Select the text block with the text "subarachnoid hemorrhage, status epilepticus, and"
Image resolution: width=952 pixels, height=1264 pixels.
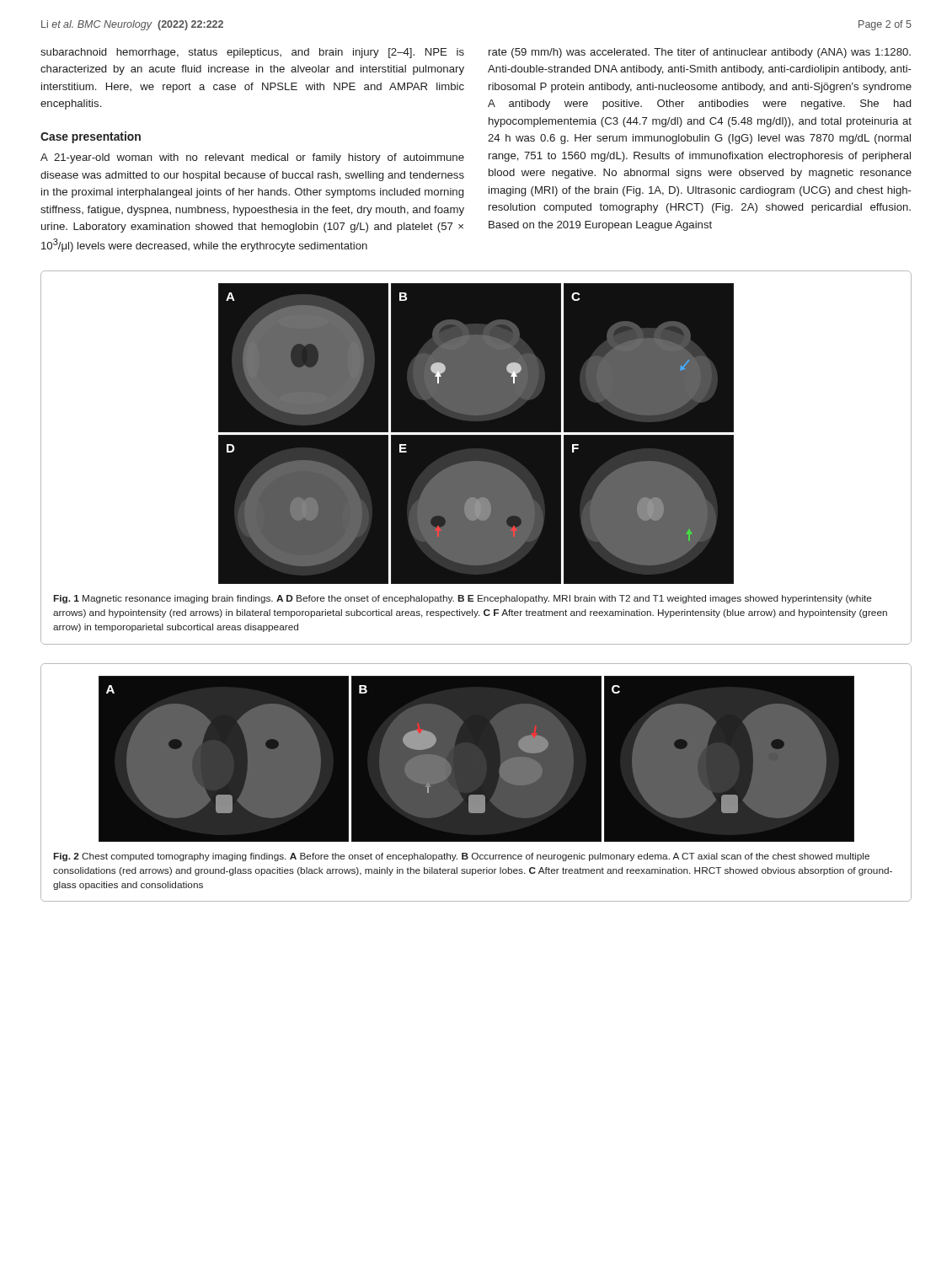252,78
